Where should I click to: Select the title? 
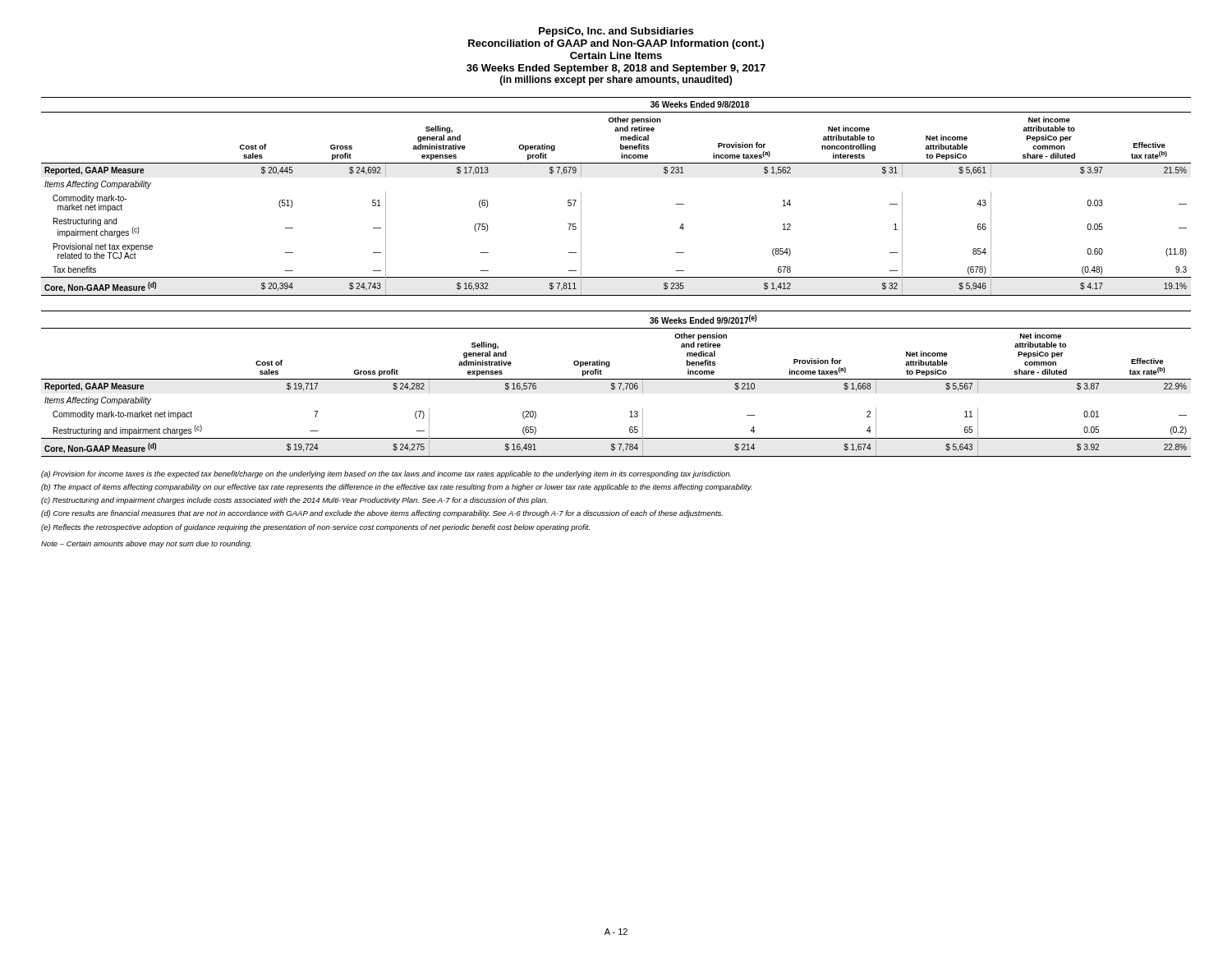click(x=616, y=55)
